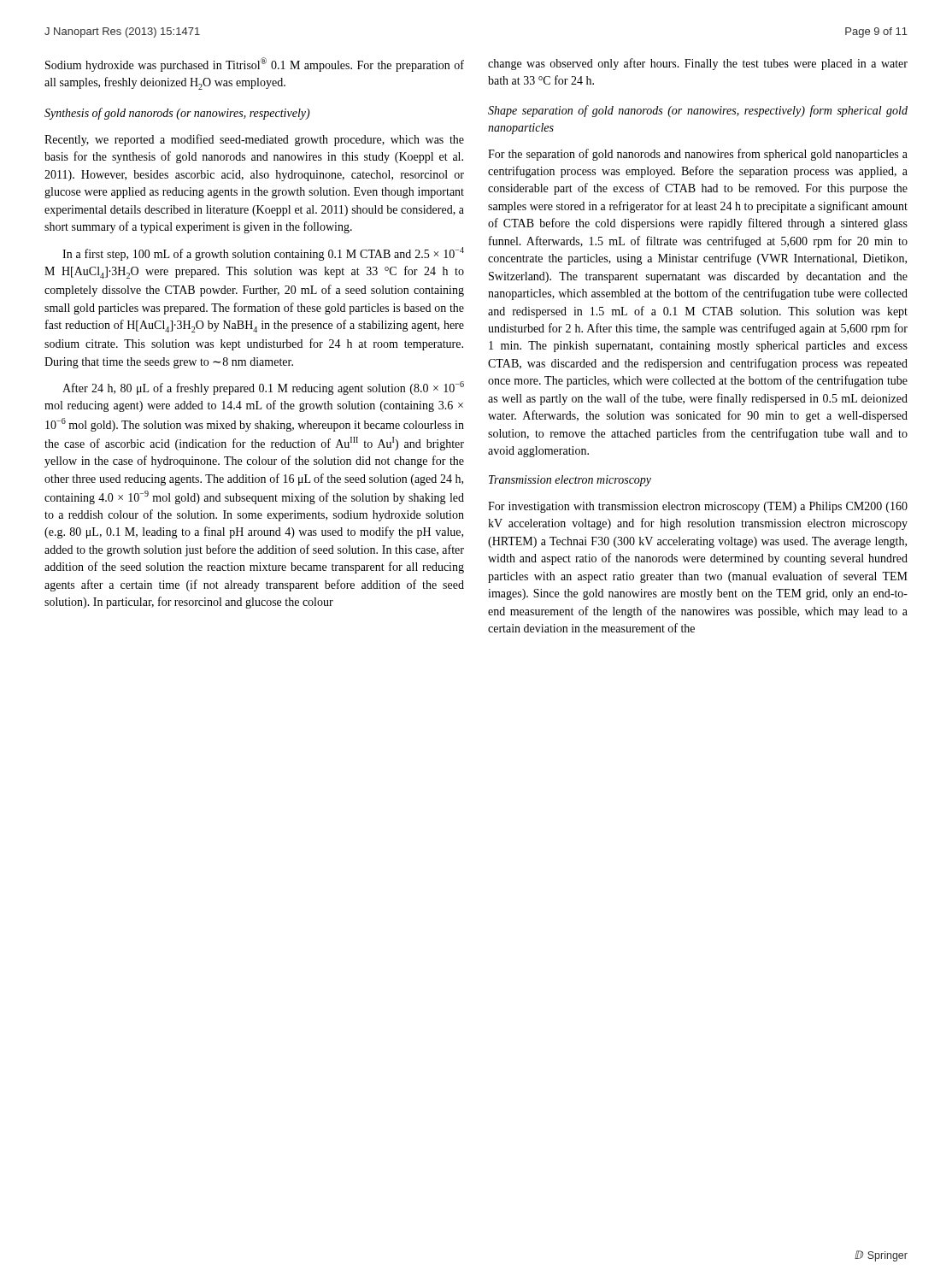Find the block starting "Shape separation of"
952x1282 pixels.
pyautogui.click(x=698, y=120)
